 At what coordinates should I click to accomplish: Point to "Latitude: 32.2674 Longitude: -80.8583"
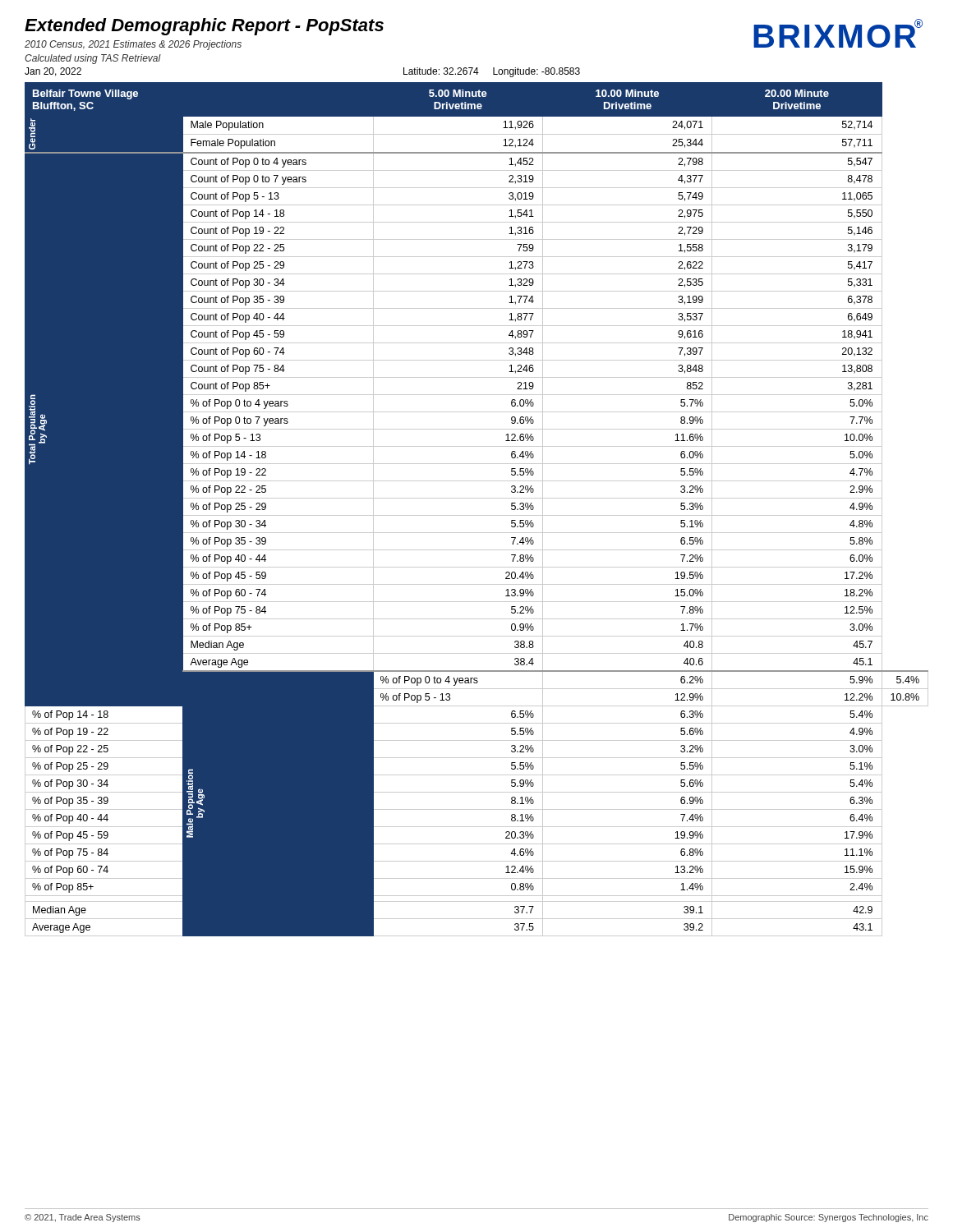click(491, 71)
